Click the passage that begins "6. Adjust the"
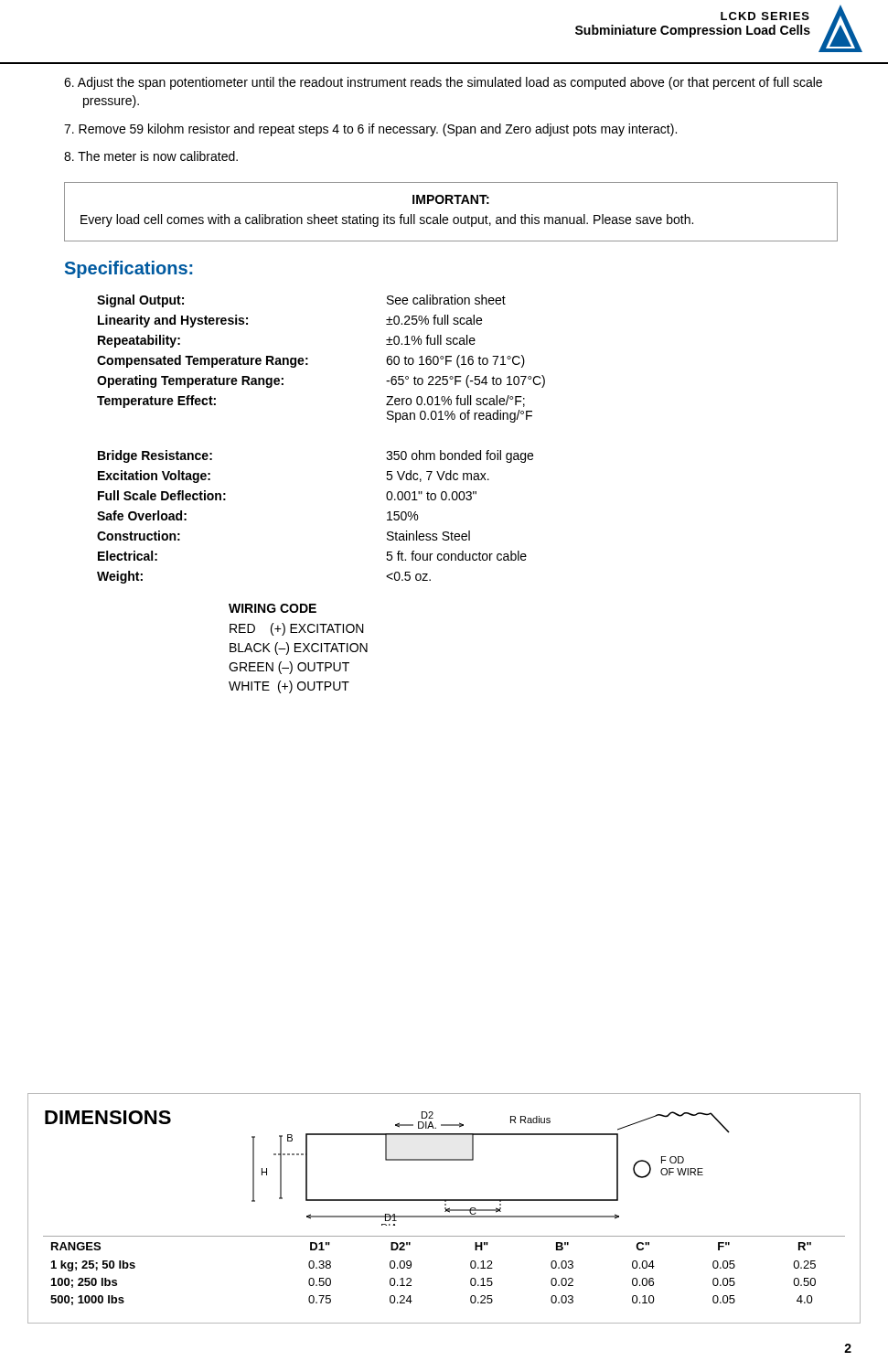 click(x=443, y=92)
